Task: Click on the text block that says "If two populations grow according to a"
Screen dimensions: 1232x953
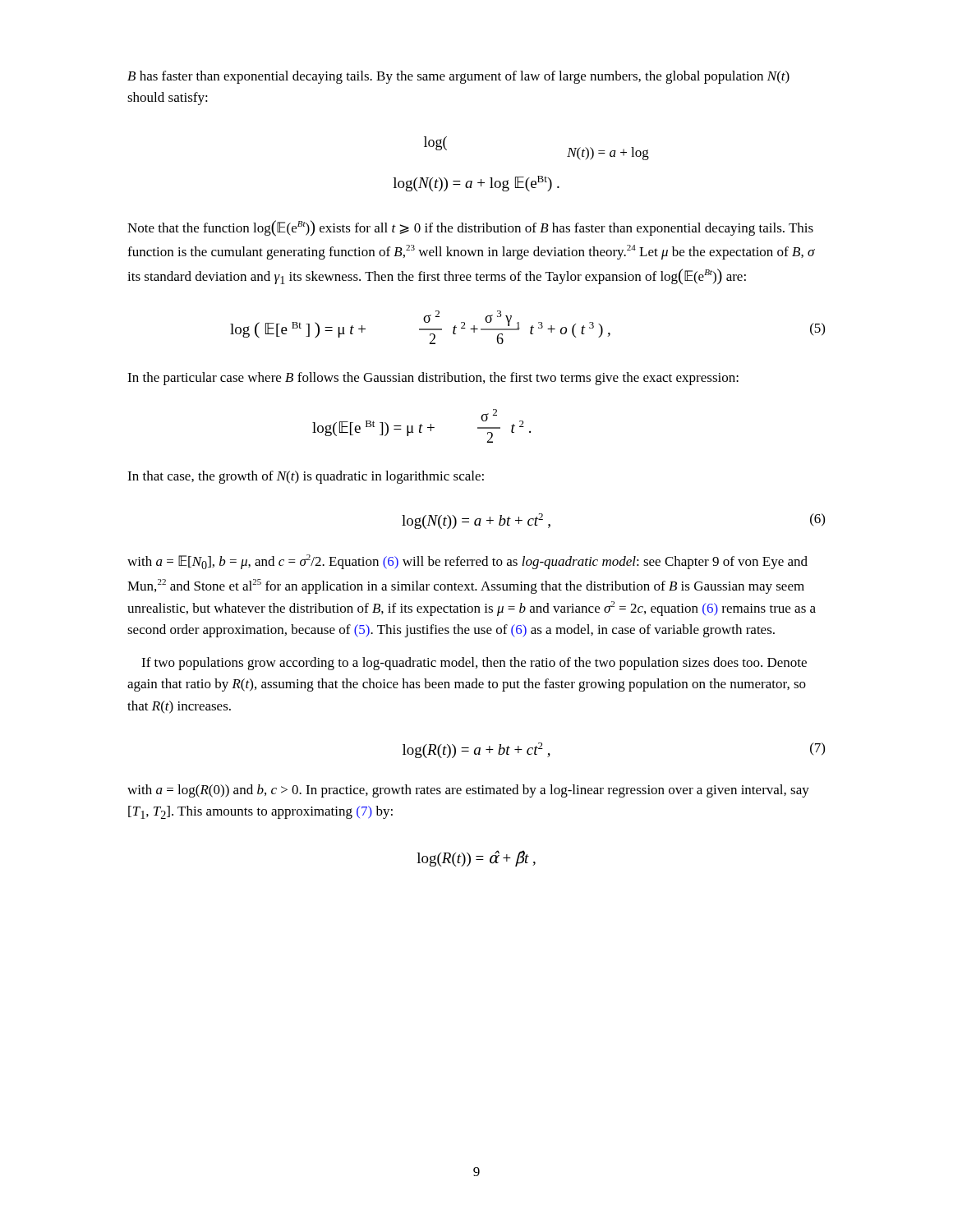Action: 467,684
